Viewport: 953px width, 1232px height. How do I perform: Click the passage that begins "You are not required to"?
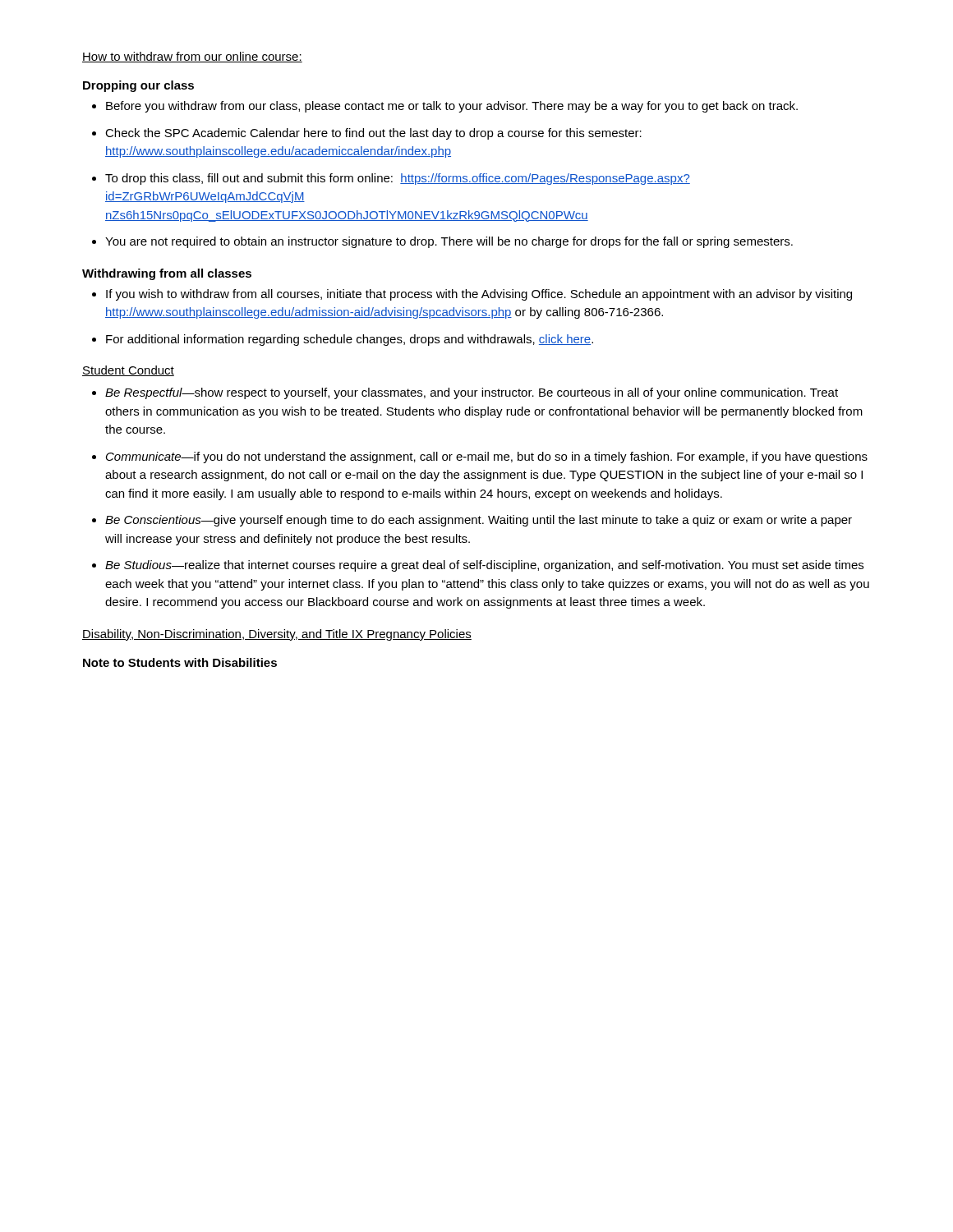pos(488,242)
